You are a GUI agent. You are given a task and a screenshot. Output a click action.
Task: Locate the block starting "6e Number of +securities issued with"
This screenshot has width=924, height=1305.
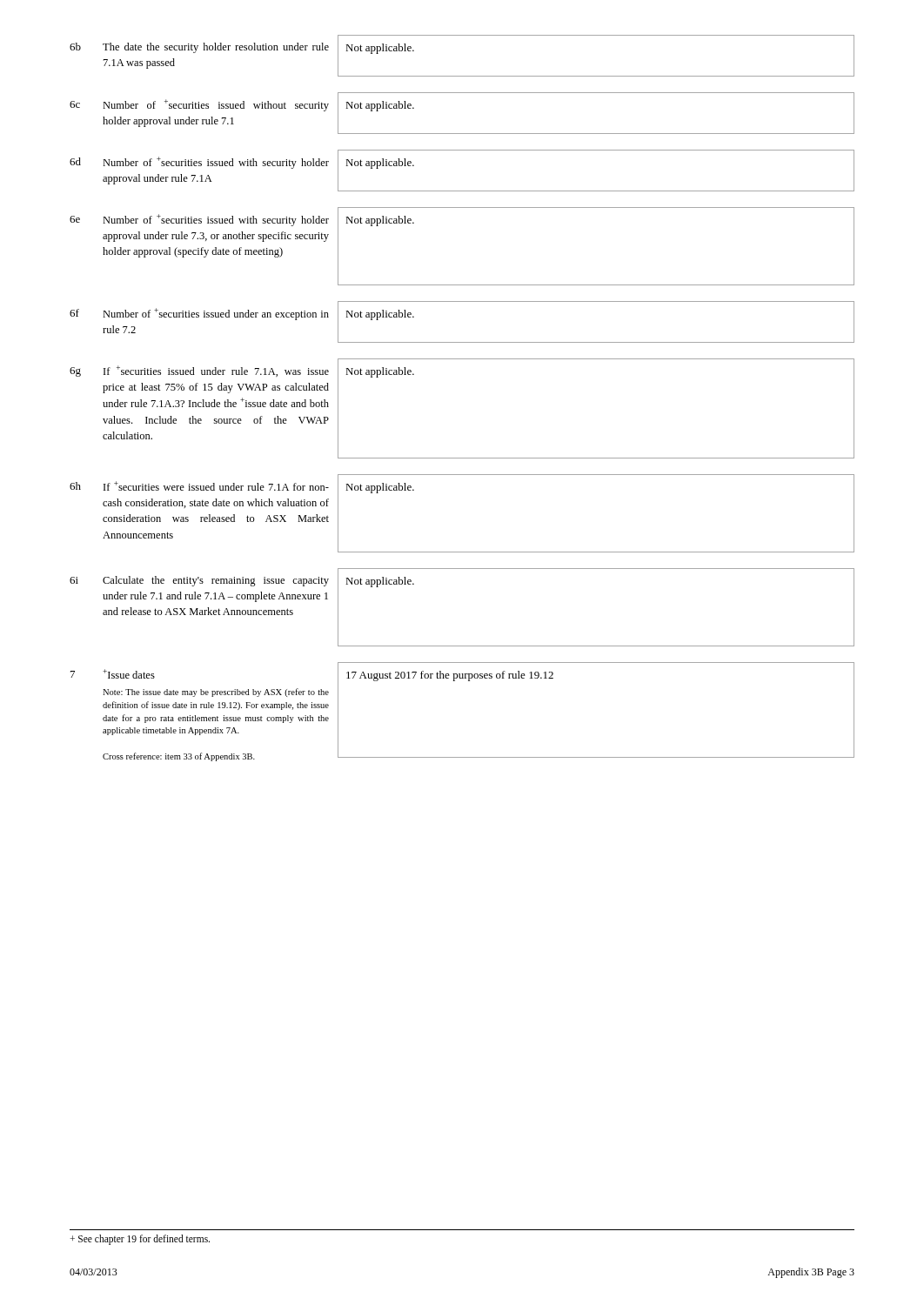[x=462, y=246]
